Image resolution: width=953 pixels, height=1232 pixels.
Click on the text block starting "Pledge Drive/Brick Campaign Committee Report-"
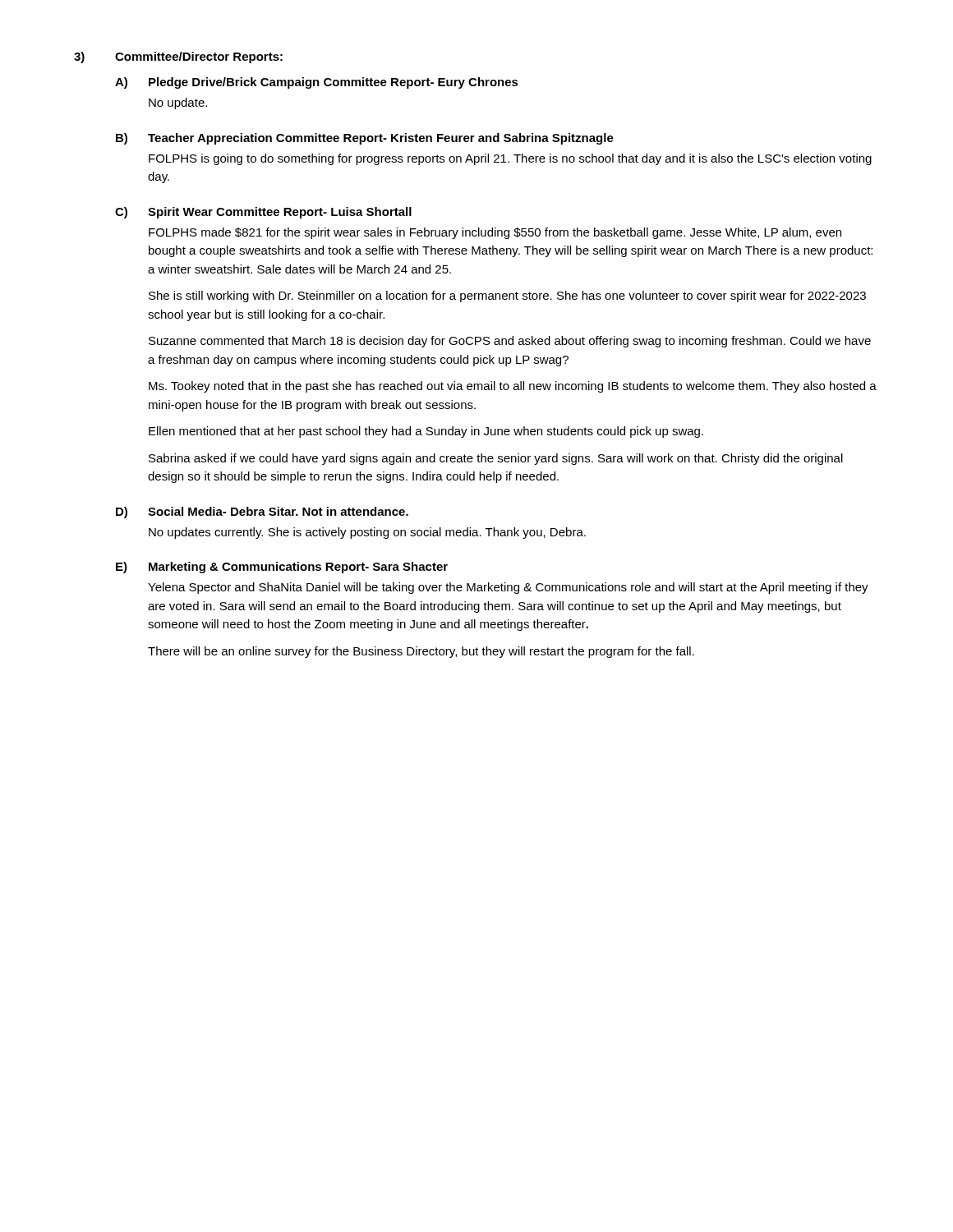pos(333,82)
